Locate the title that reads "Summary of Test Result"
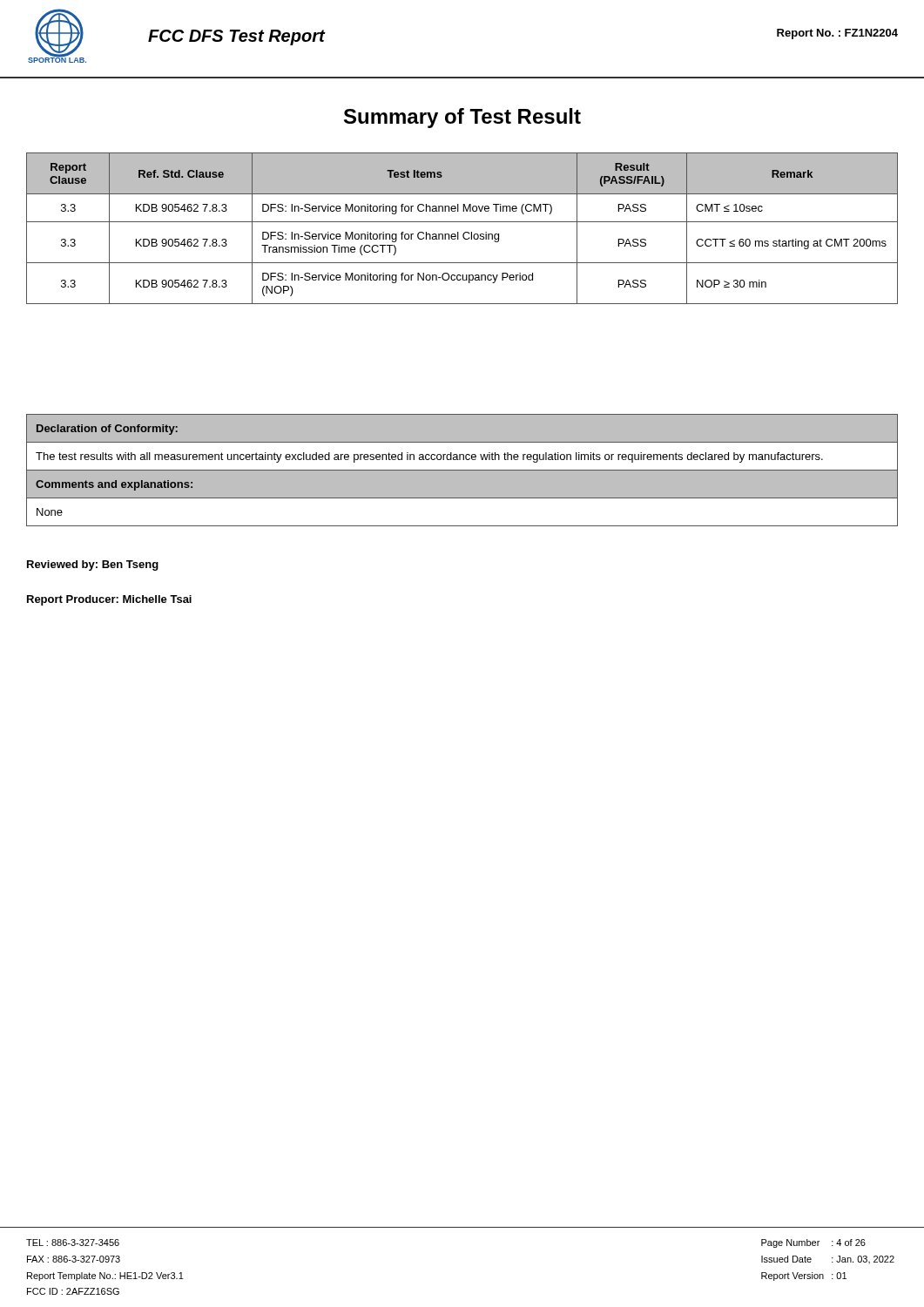The image size is (924, 1307). [462, 116]
